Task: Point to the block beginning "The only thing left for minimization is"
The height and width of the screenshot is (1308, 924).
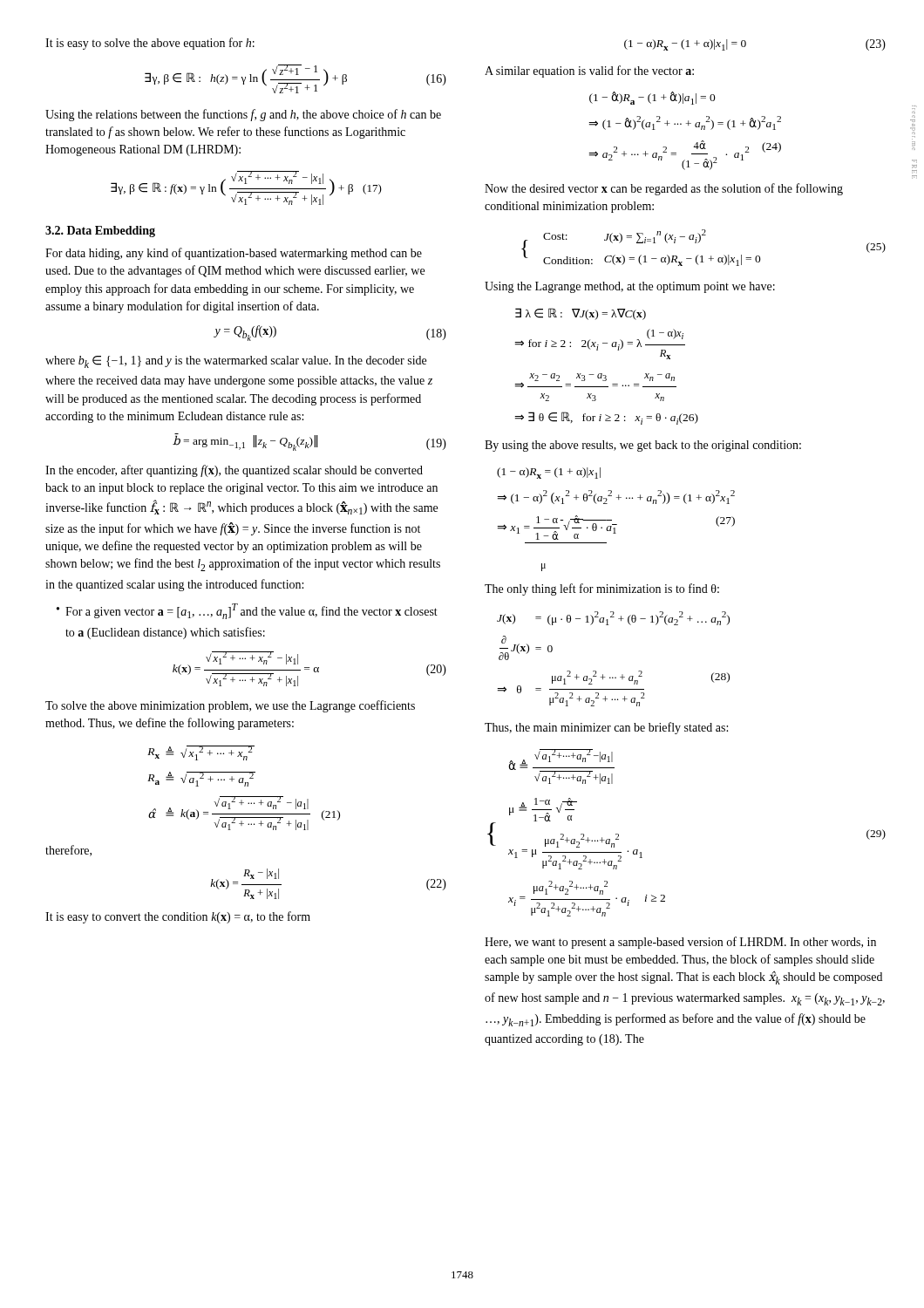Action: [602, 589]
